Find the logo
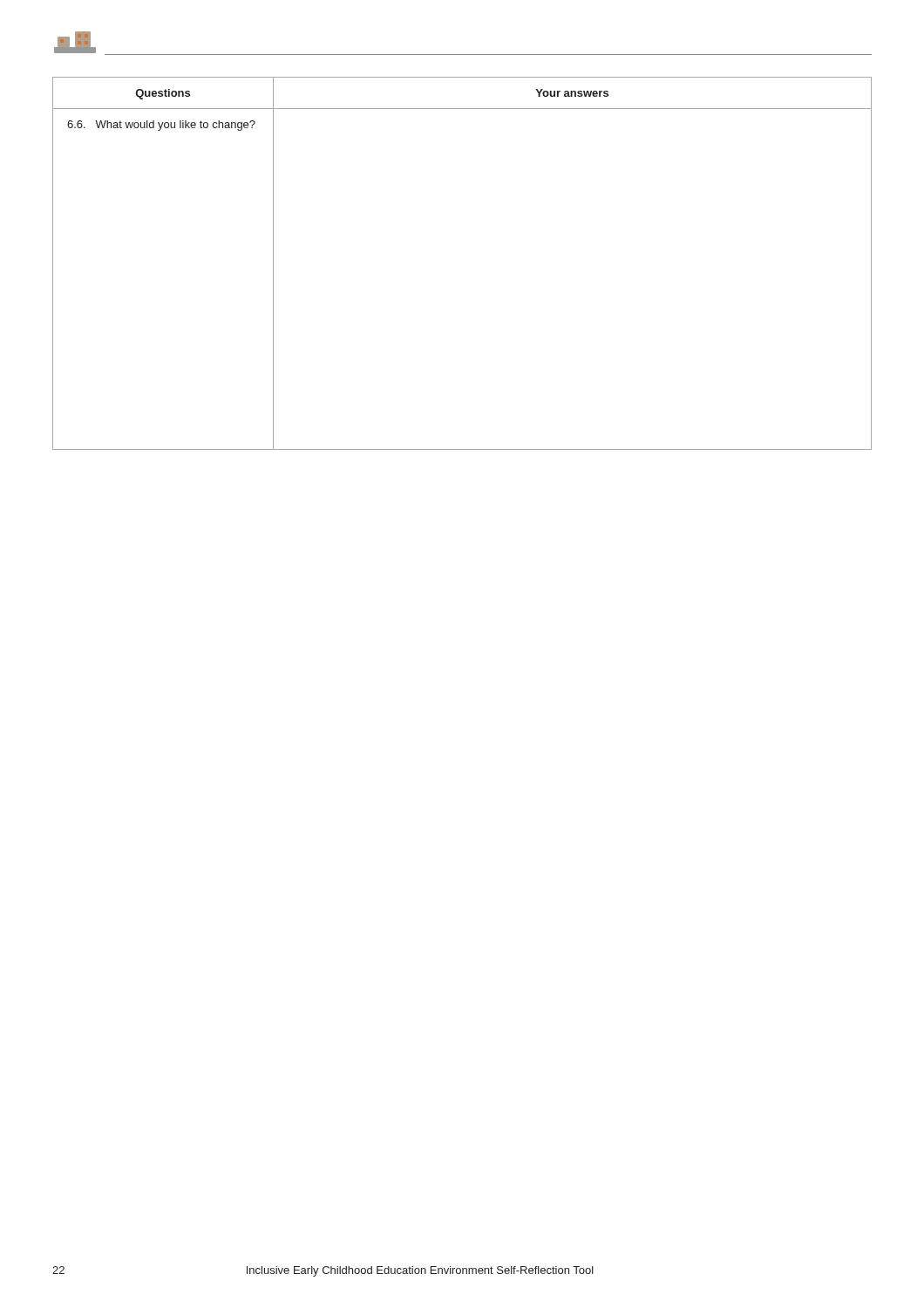 (x=75, y=42)
